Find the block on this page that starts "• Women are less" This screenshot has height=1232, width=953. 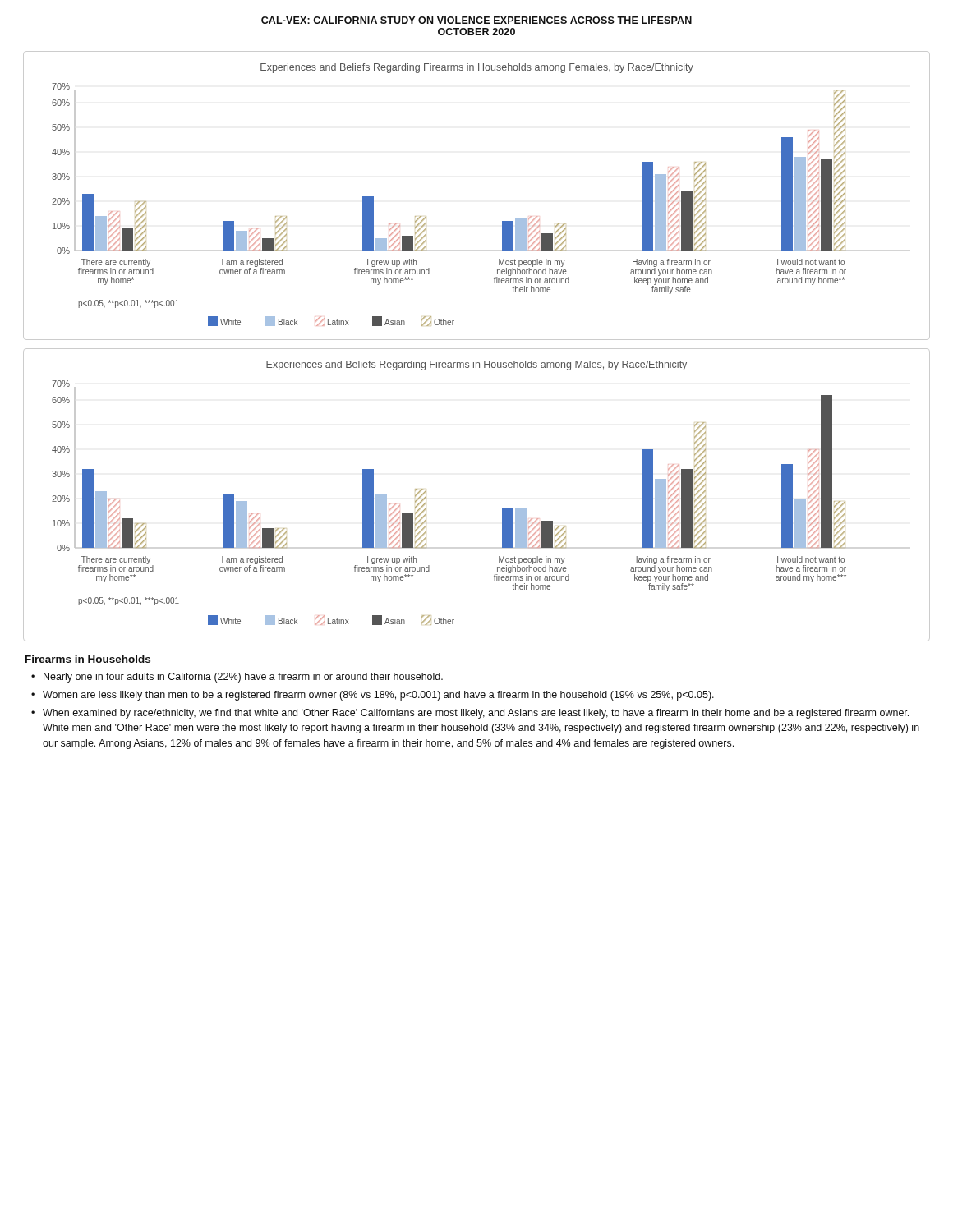click(379, 695)
